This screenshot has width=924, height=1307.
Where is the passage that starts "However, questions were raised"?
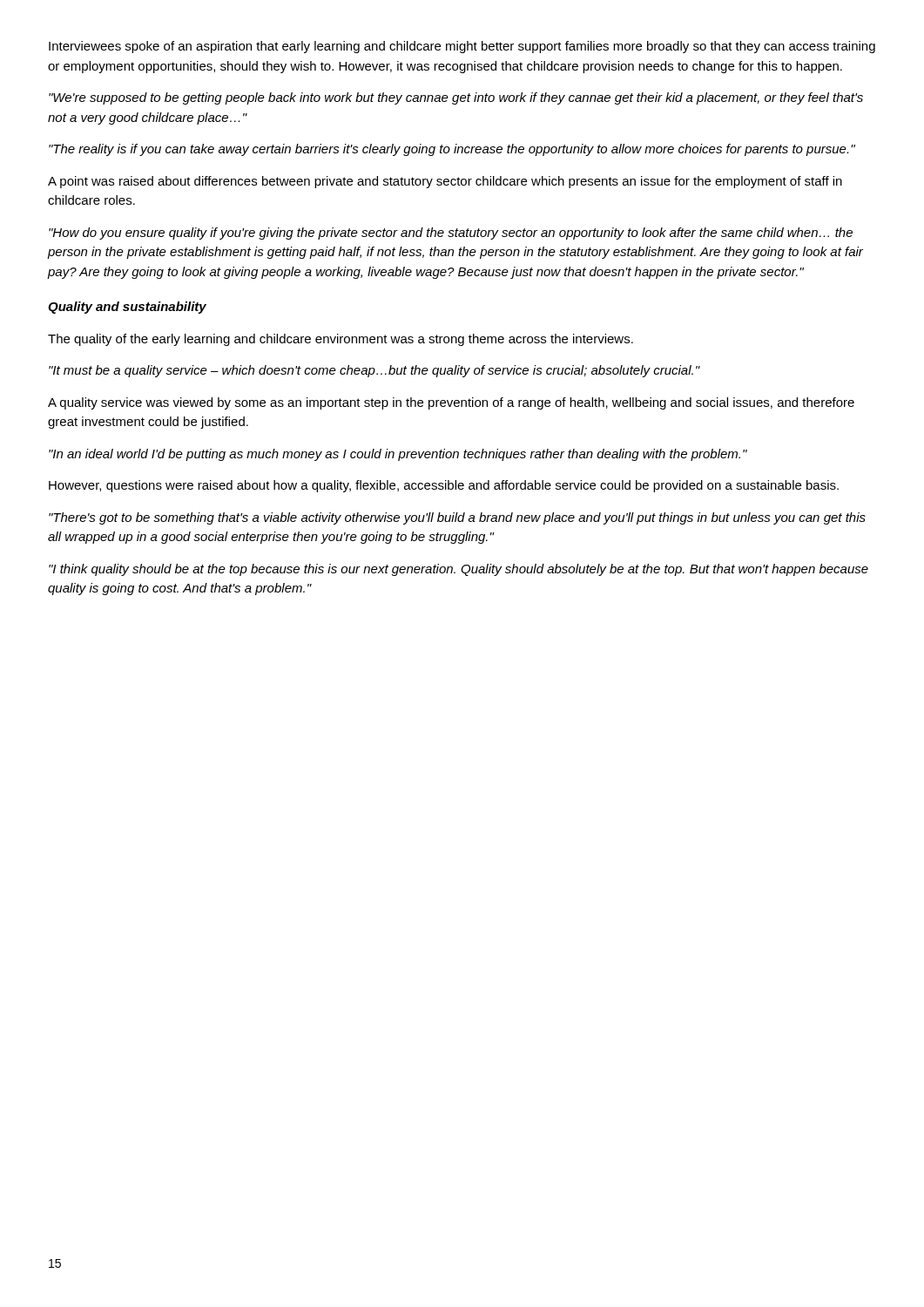pyautogui.click(x=462, y=486)
